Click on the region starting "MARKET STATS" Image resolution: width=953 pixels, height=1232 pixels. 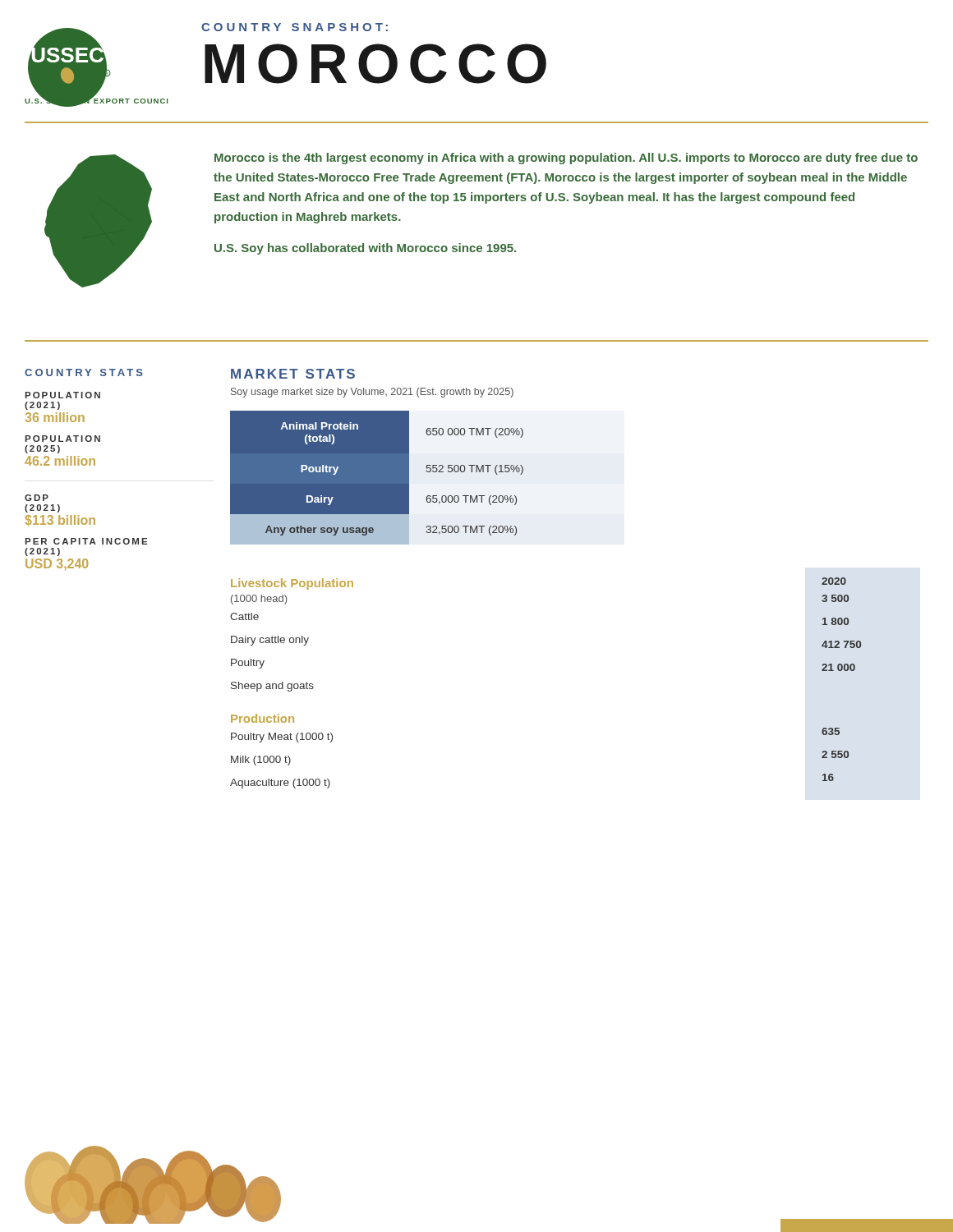pos(294,374)
